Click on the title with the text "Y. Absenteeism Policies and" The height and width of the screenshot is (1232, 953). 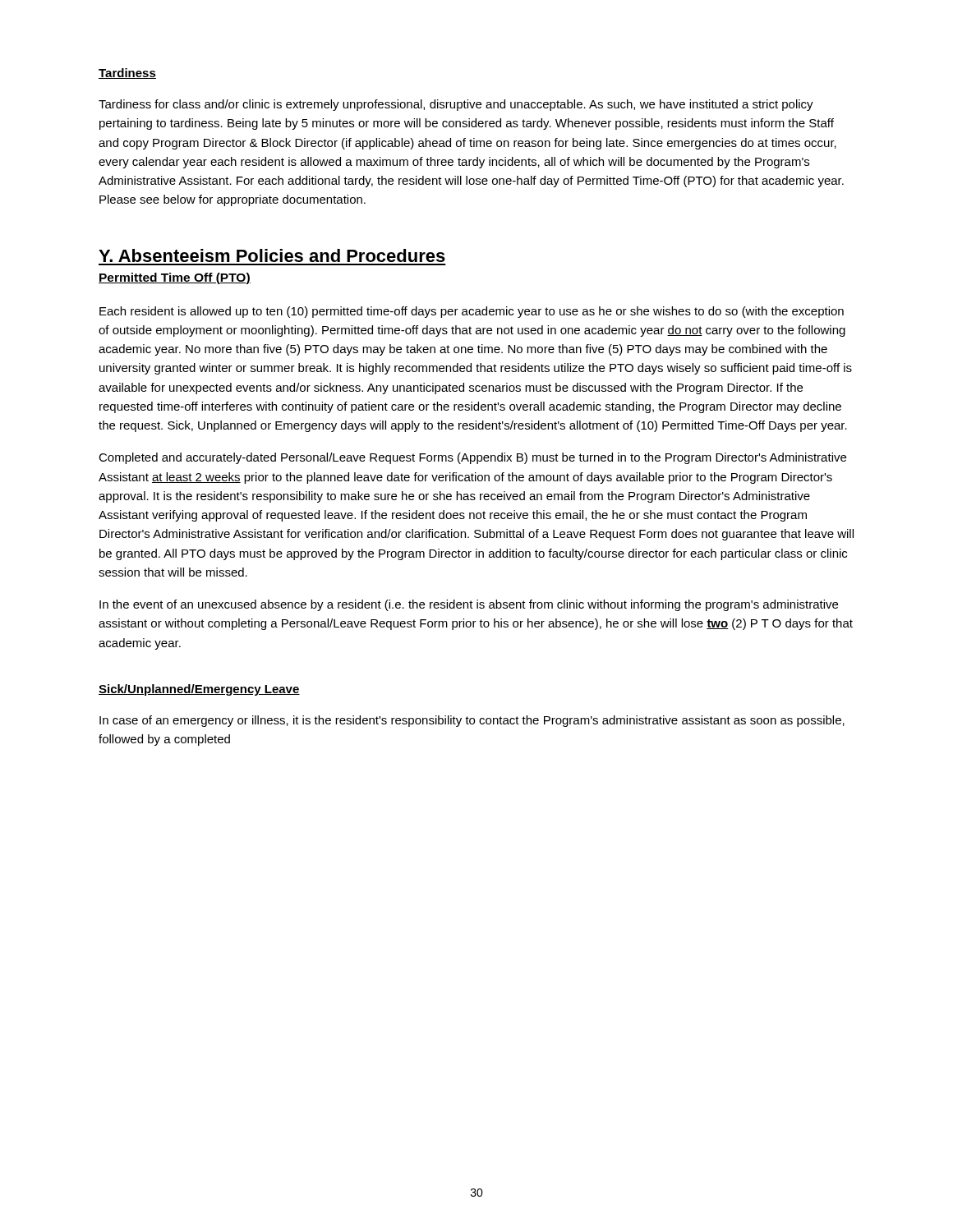272,255
